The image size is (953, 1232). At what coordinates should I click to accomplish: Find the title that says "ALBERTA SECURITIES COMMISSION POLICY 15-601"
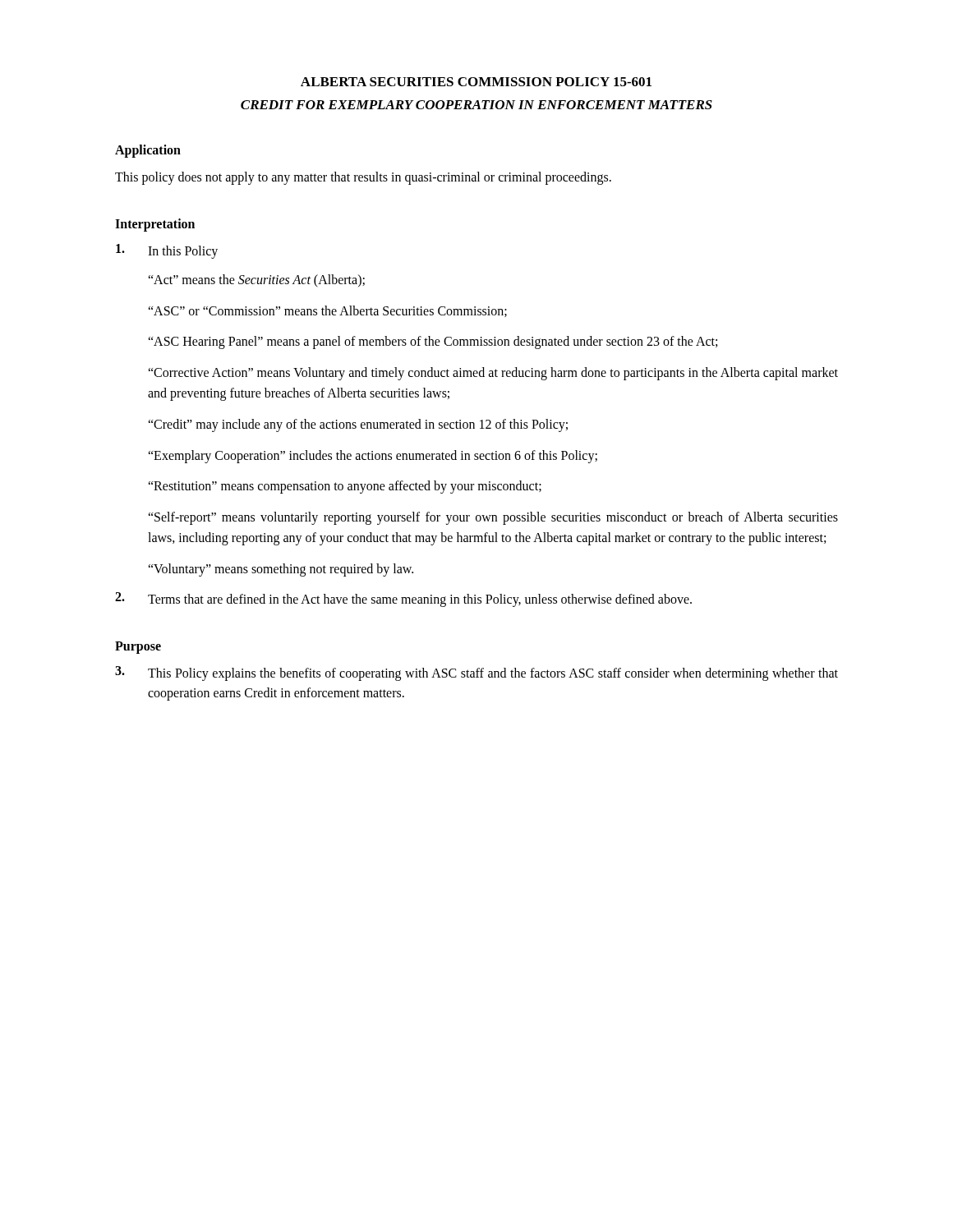476,94
